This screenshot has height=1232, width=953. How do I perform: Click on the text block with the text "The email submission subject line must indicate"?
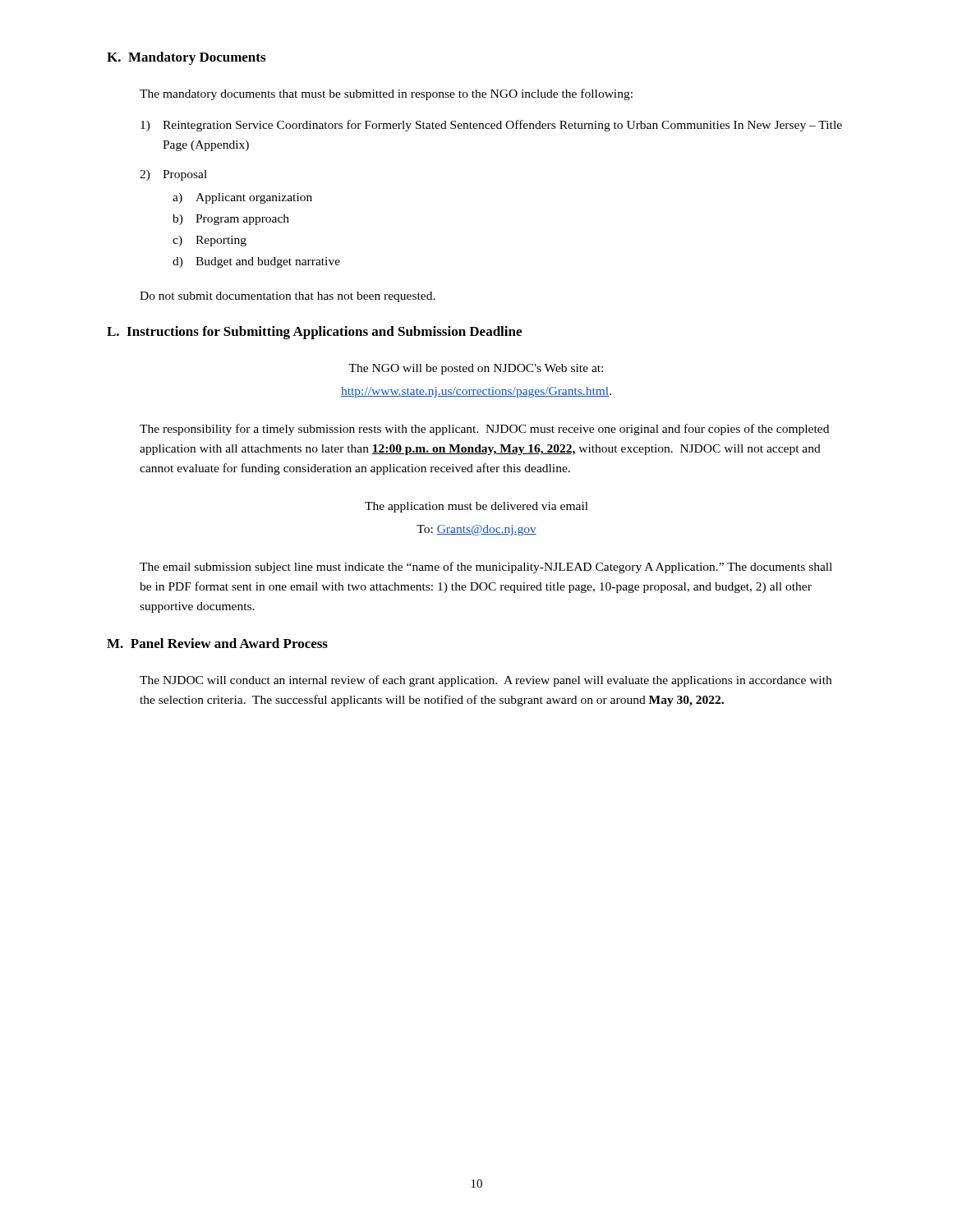pyautogui.click(x=486, y=586)
